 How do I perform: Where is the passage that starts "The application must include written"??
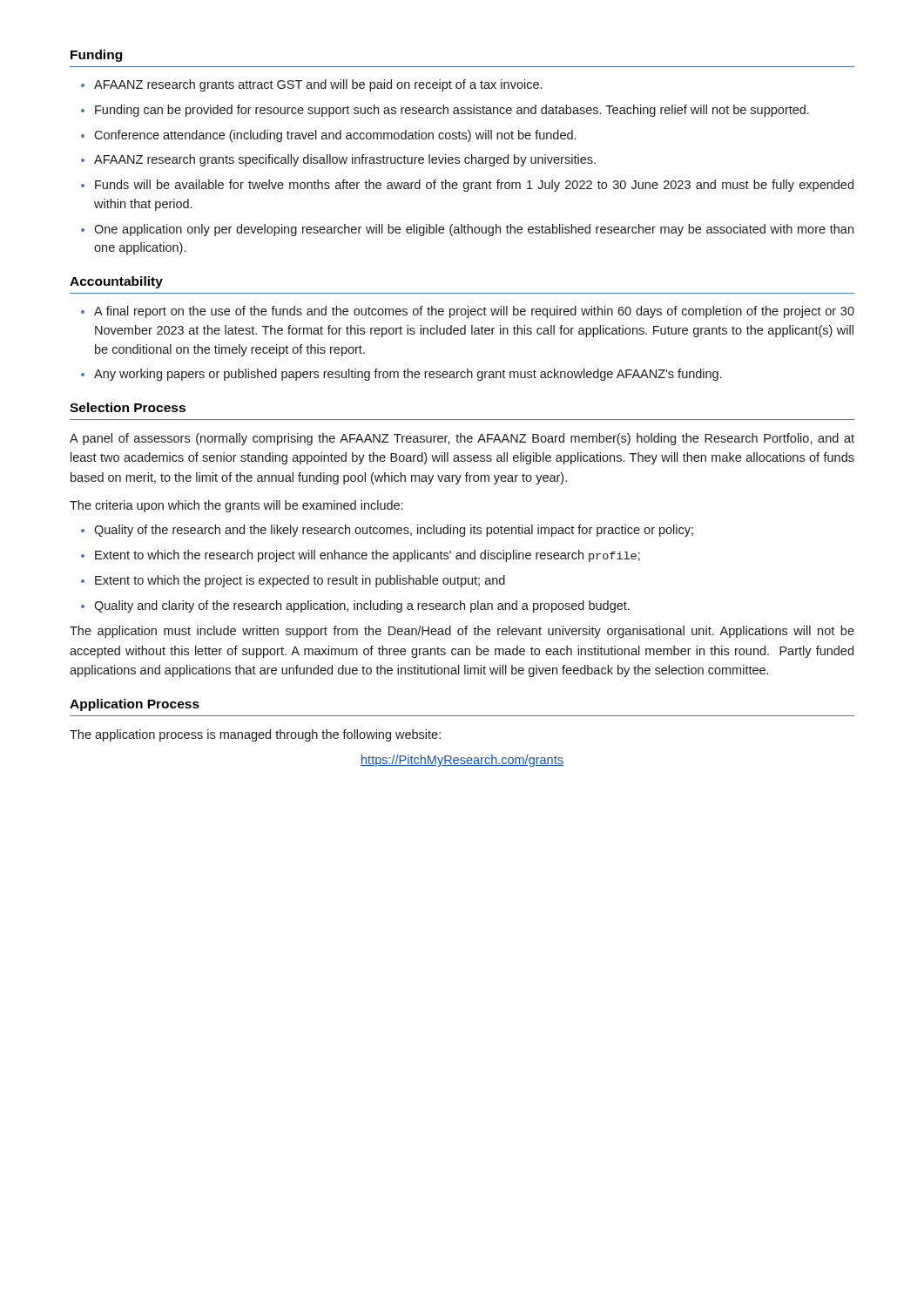(462, 651)
